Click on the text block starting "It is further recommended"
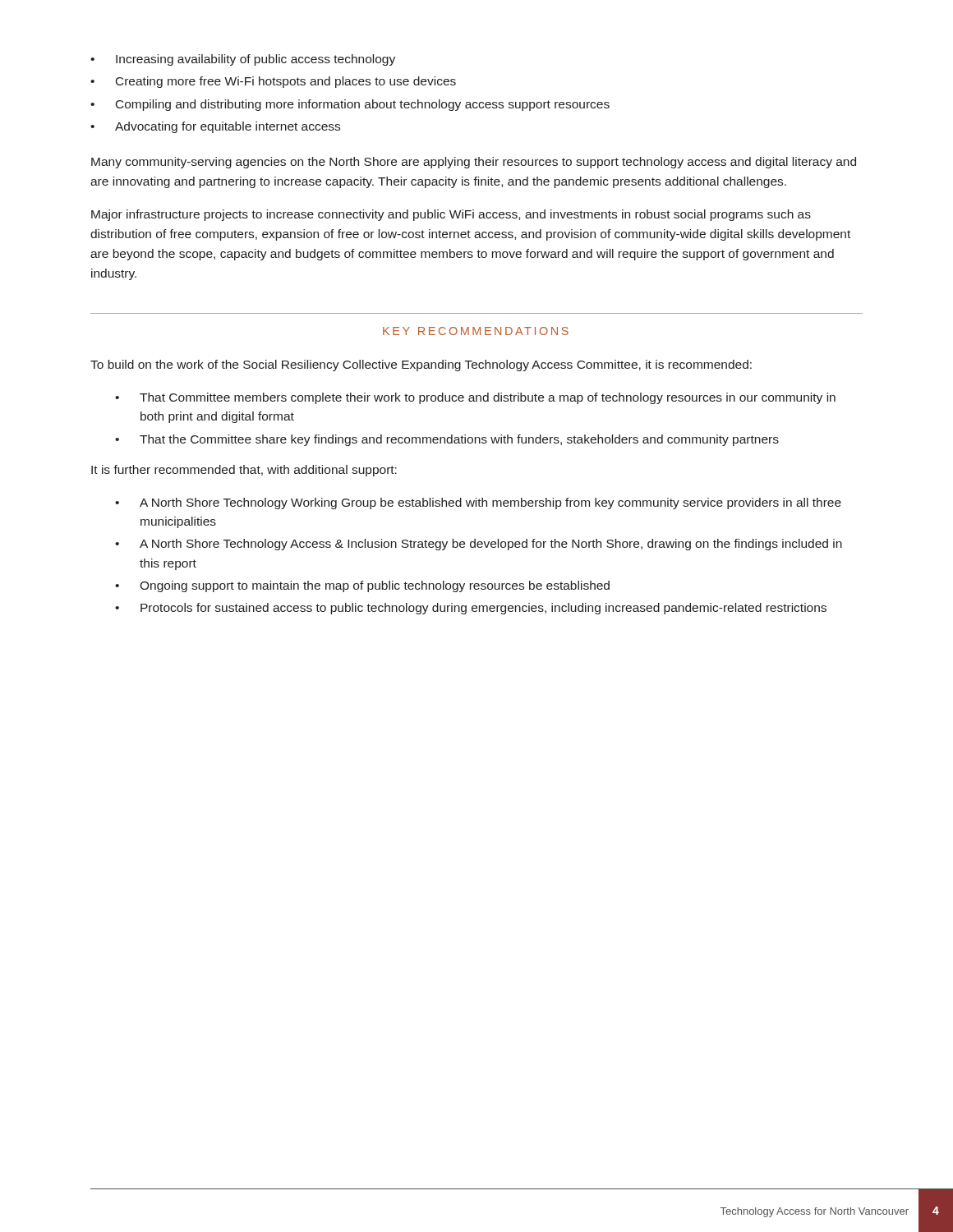The height and width of the screenshot is (1232, 953). (x=244, y=469)
